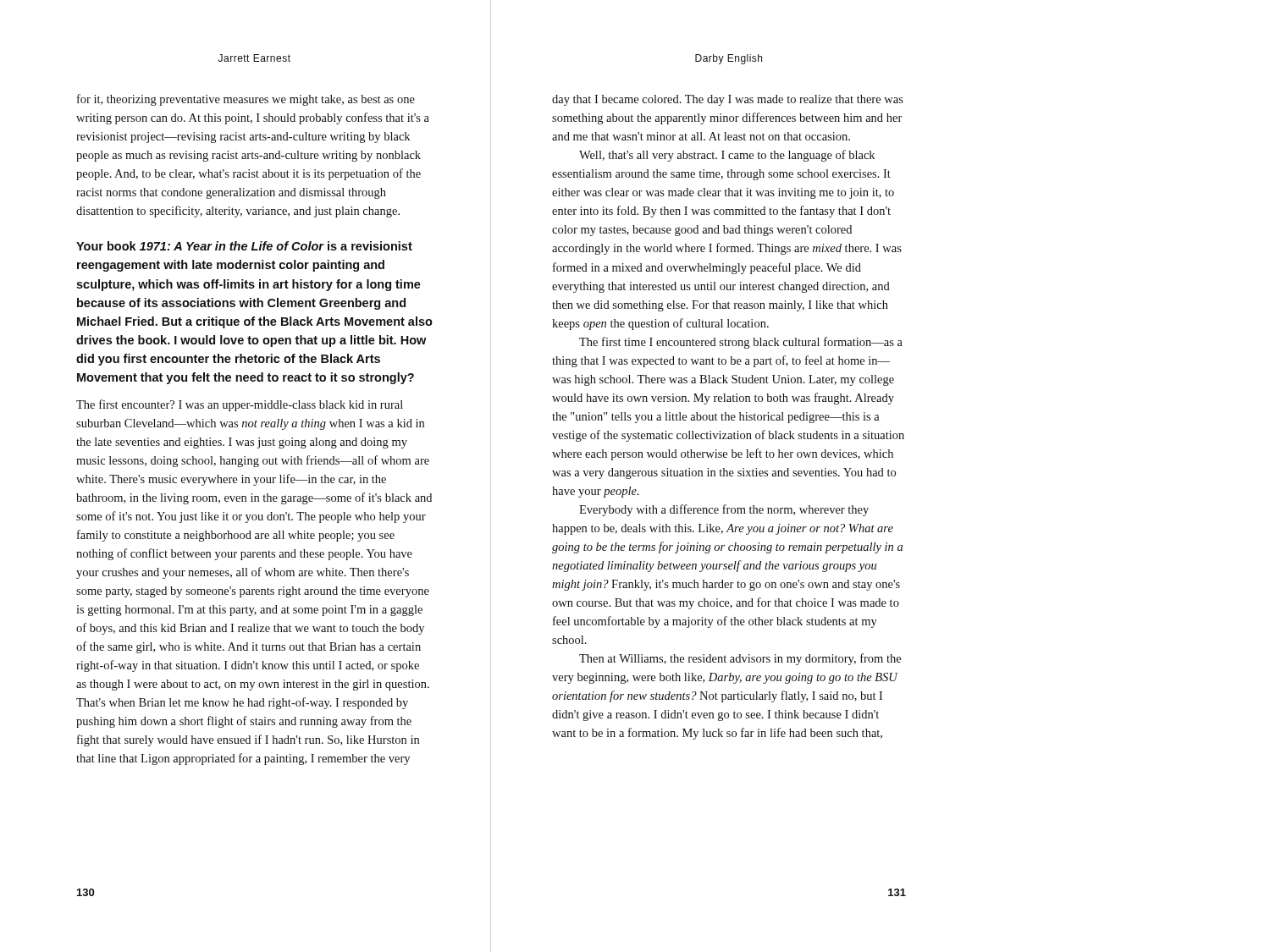This screenshot has height=952, width=1270.
Task: Find the block on this page that starts "Everybody with a difference from the norm,"
Action: click(729, 575)
